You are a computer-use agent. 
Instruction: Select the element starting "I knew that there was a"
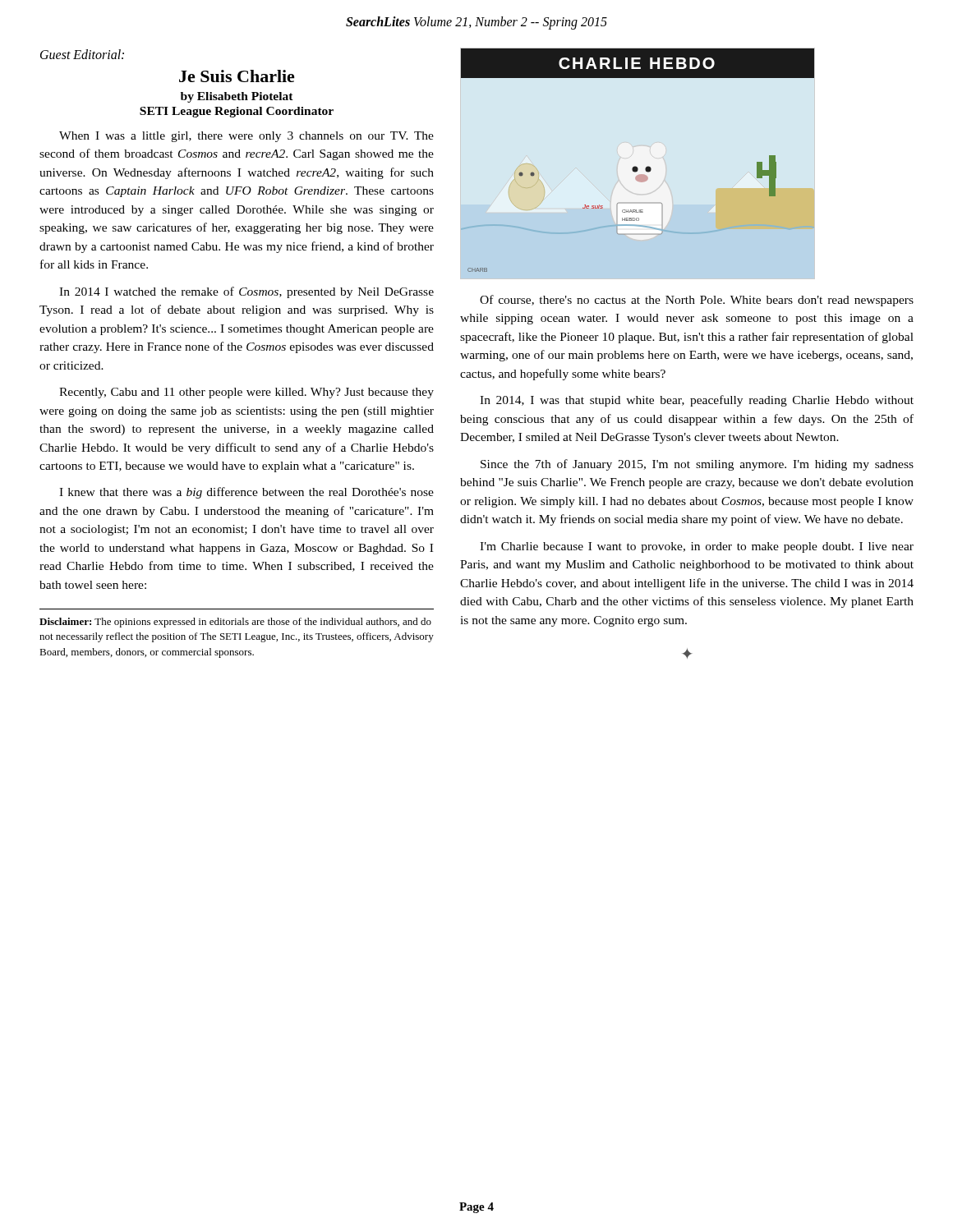pyautogui.click(x=237, y=538)
